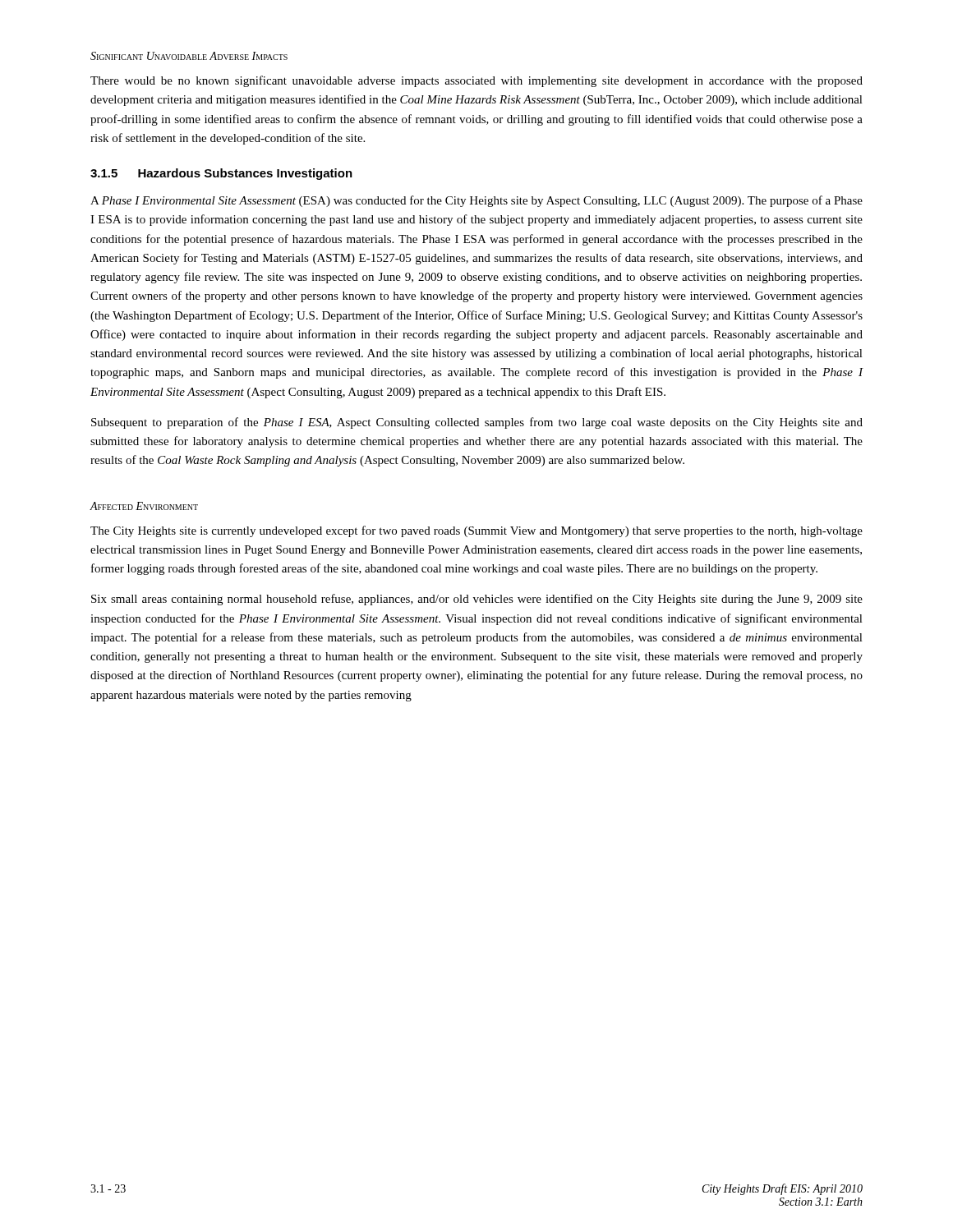Click on the region starting "There would be no known"

coord(476,109)
